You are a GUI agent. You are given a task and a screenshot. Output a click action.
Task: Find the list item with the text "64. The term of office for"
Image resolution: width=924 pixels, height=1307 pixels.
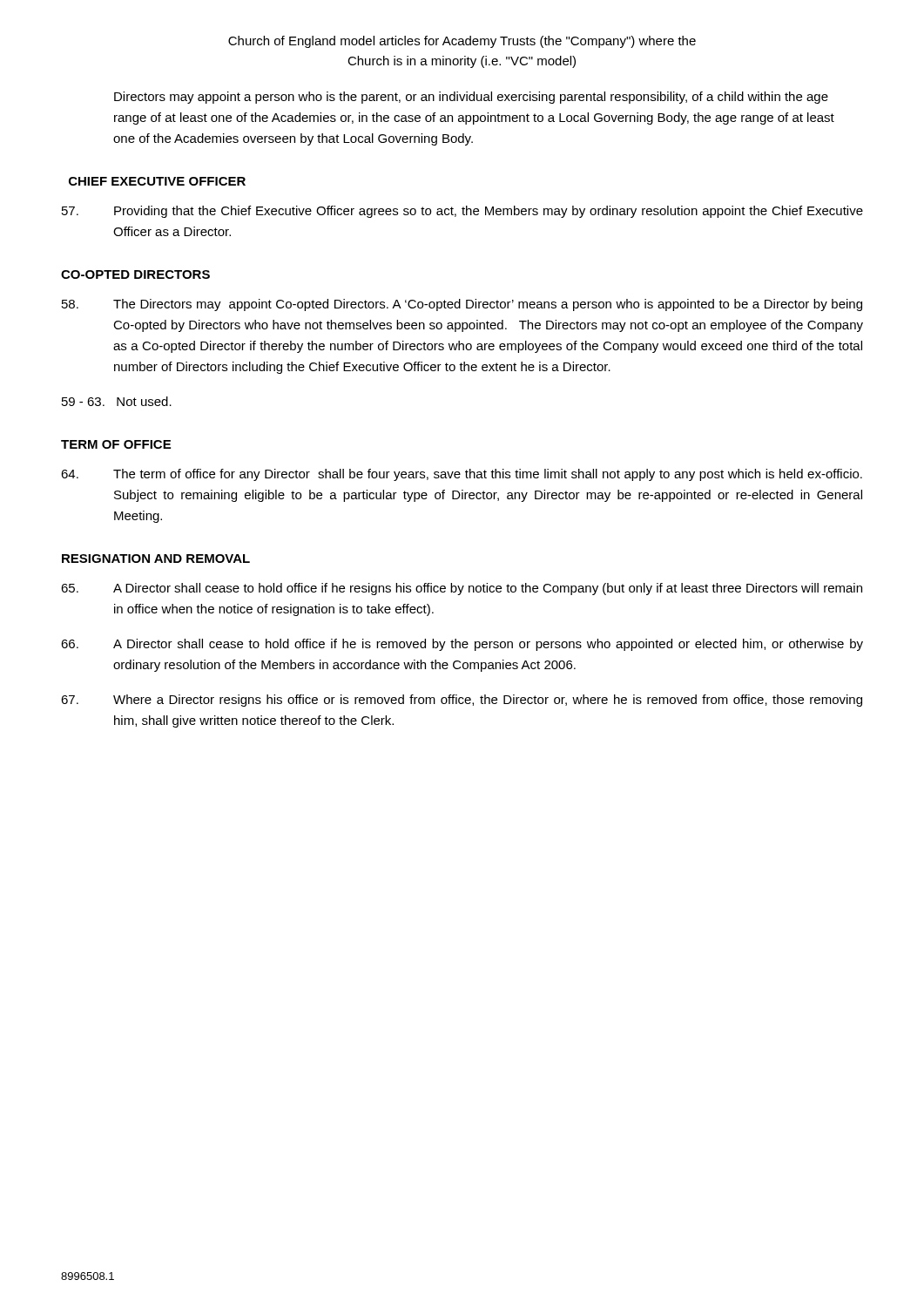tap(462, 495)
